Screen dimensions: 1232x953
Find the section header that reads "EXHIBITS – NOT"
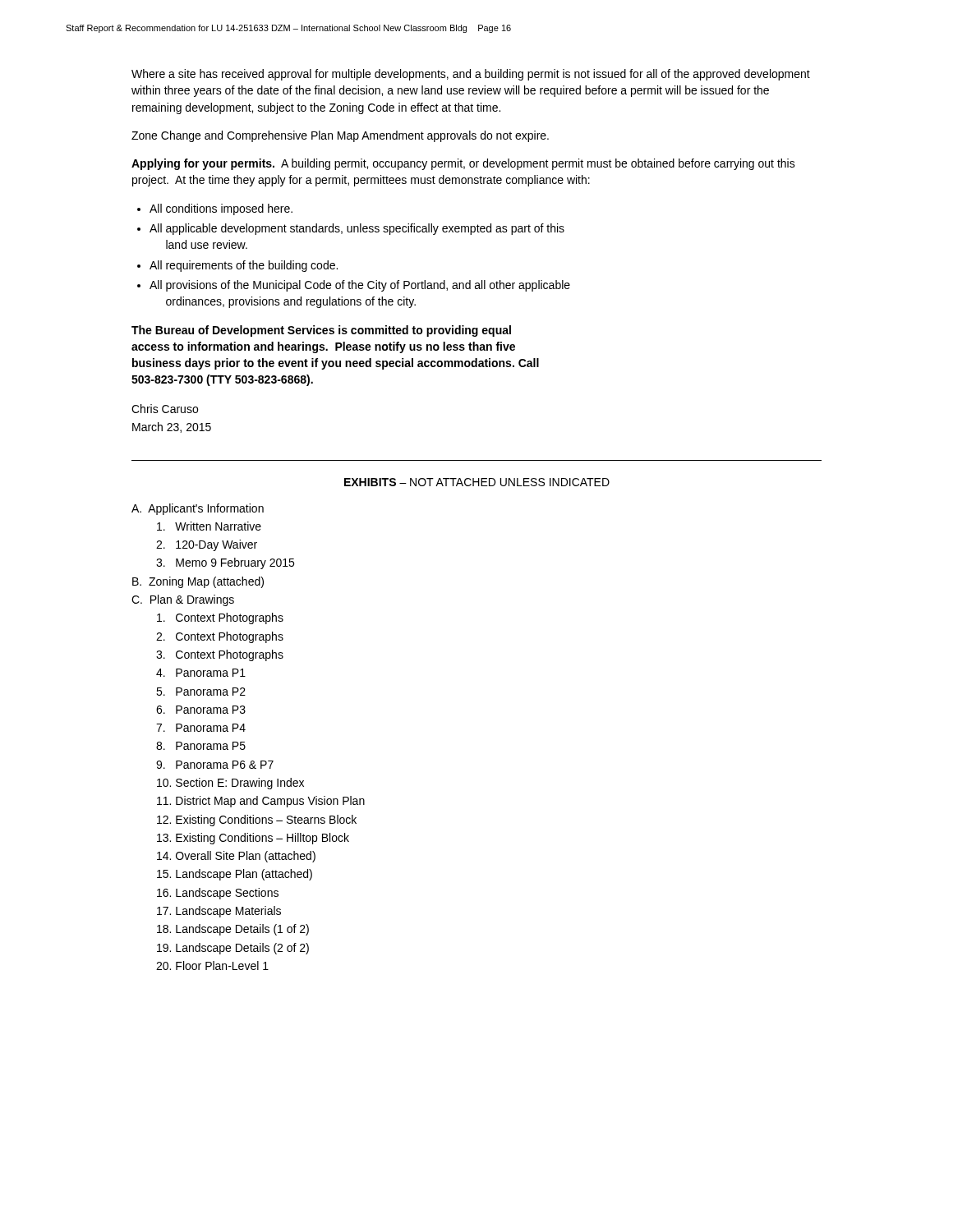[x=476, y=482]
